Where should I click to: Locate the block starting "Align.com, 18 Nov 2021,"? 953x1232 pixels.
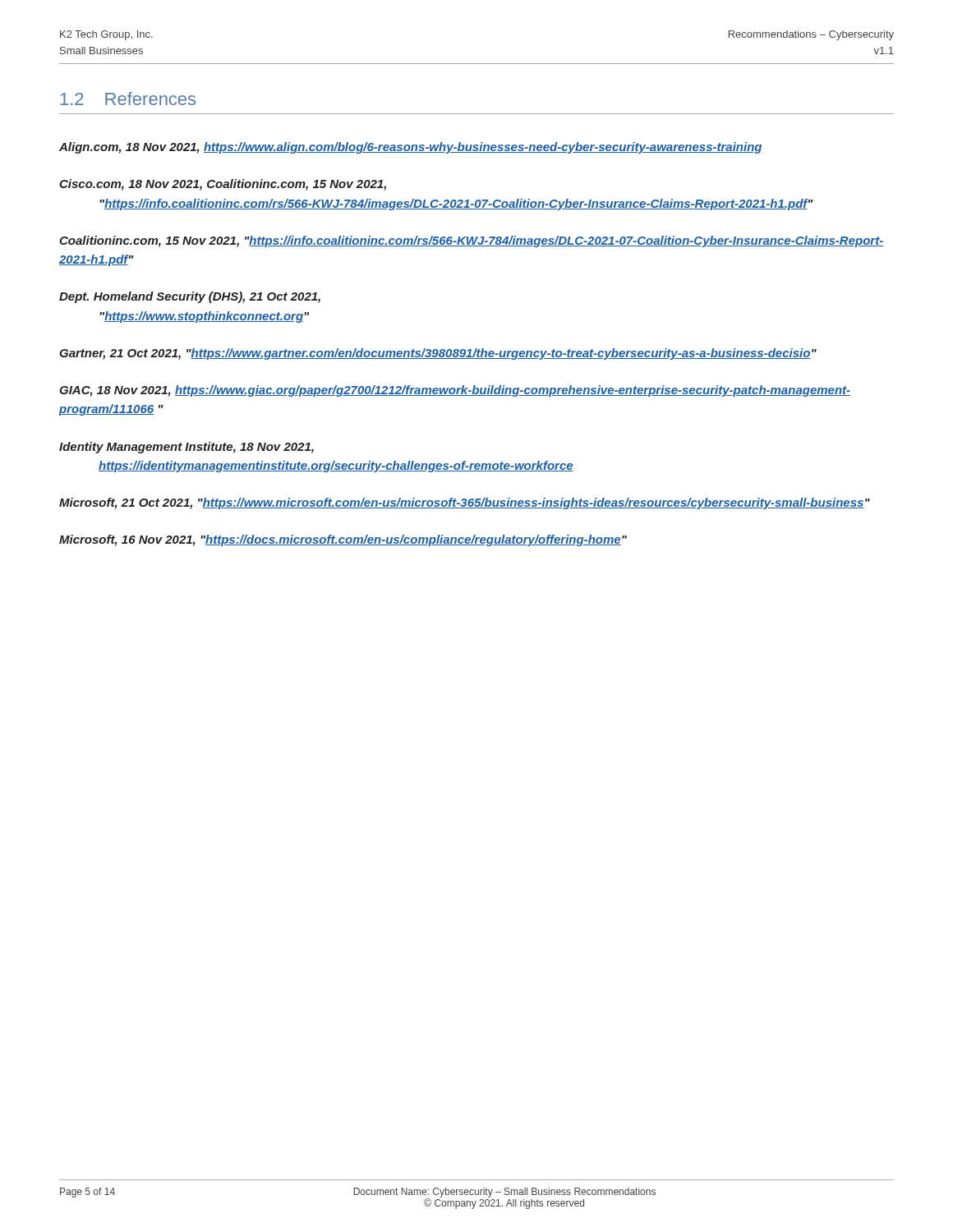click(411, 147)
